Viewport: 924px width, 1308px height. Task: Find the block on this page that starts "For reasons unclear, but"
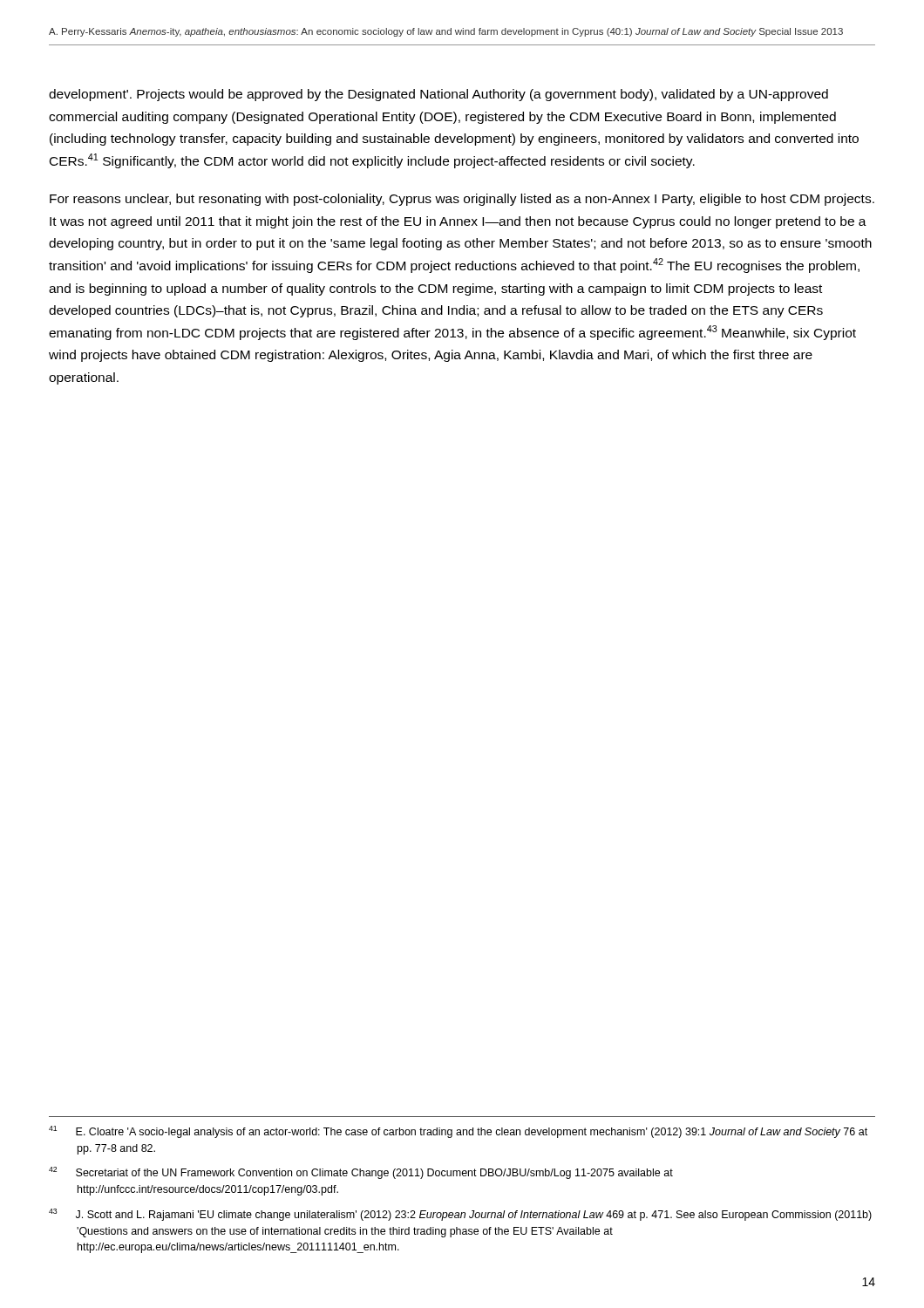point(462,288)
